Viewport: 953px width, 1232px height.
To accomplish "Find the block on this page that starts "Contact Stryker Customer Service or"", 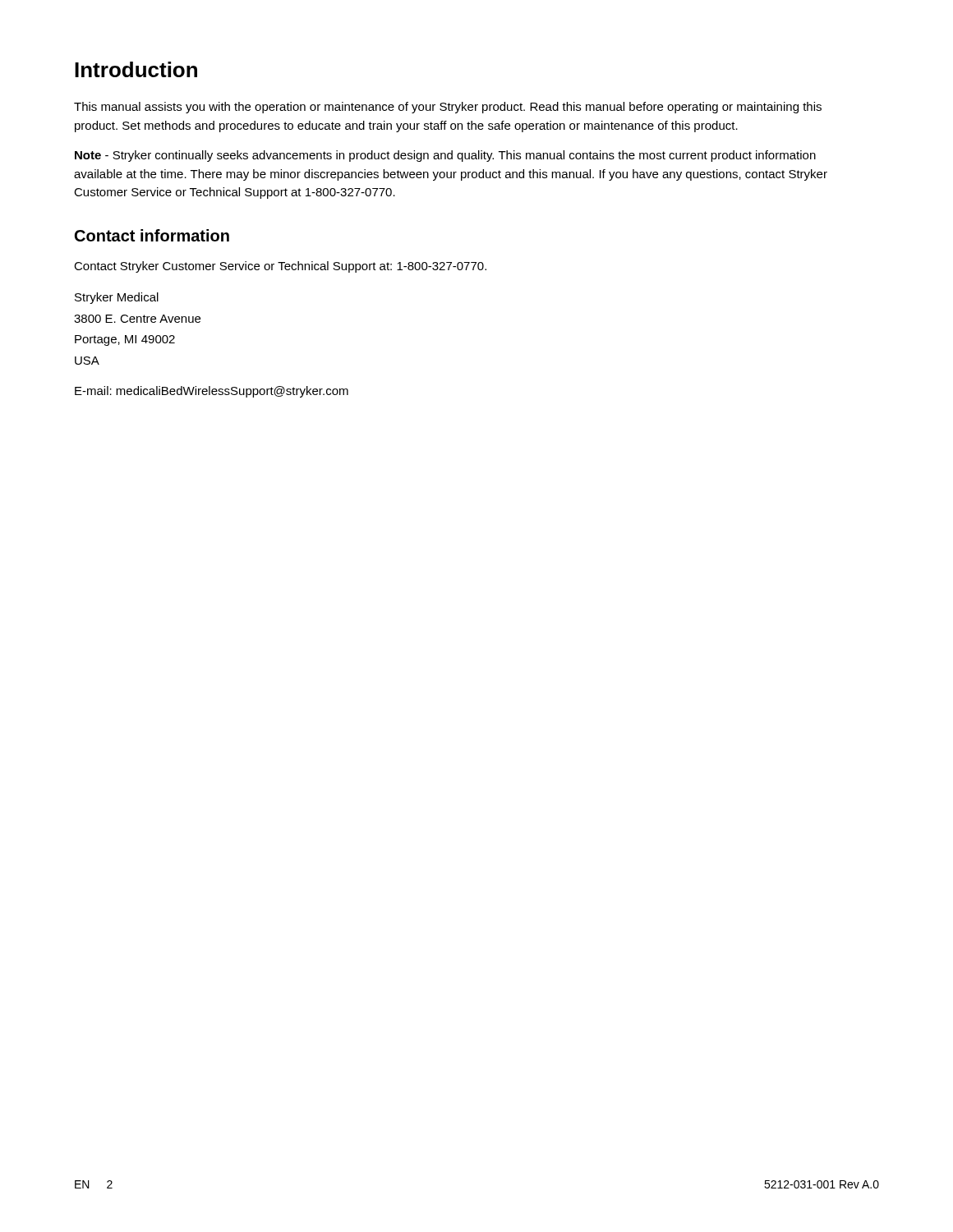I will click(x=281, y=265).
